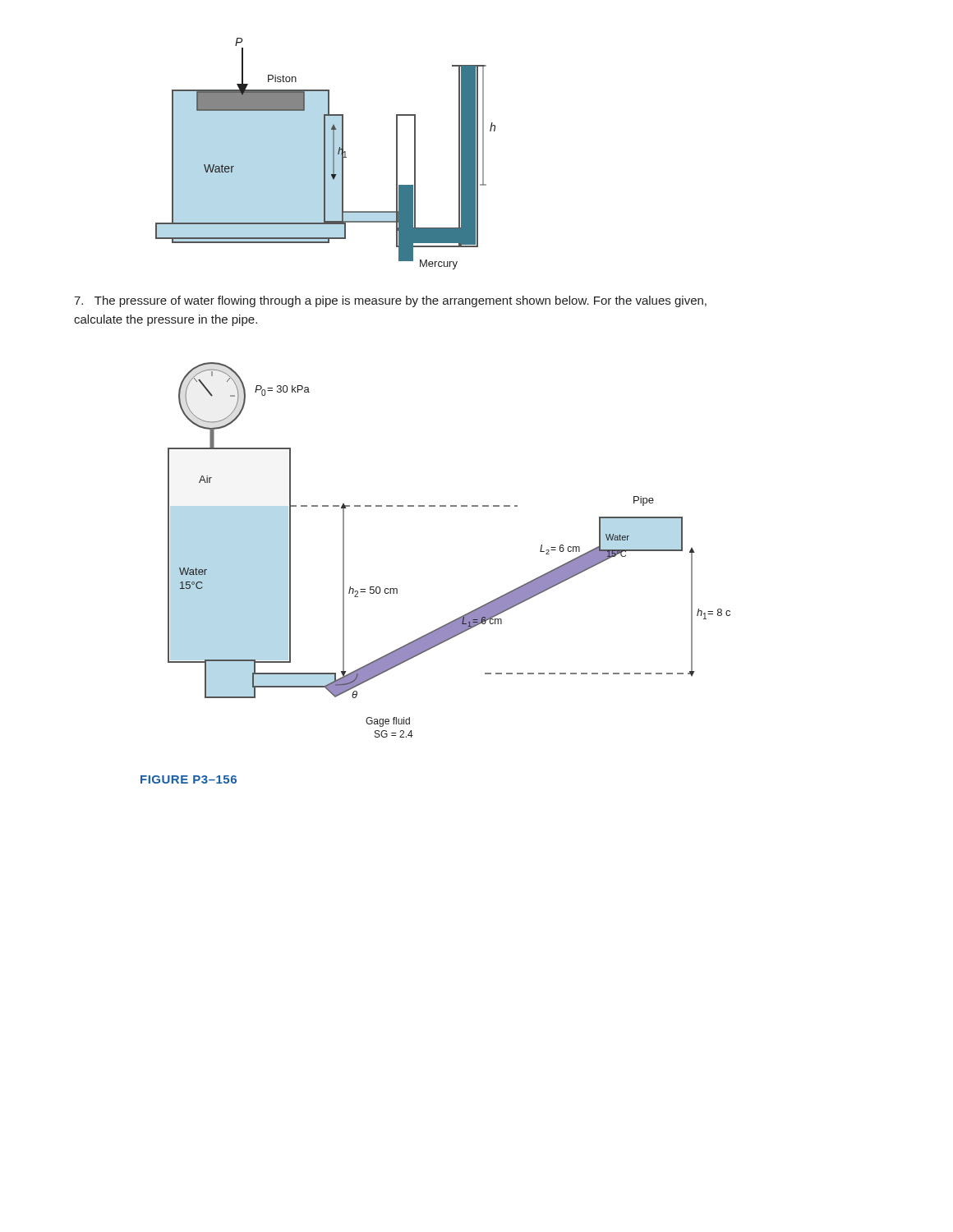
Task: Click on the region starting "FIGURE P3–156"
Action: click(x=189, y=779)
